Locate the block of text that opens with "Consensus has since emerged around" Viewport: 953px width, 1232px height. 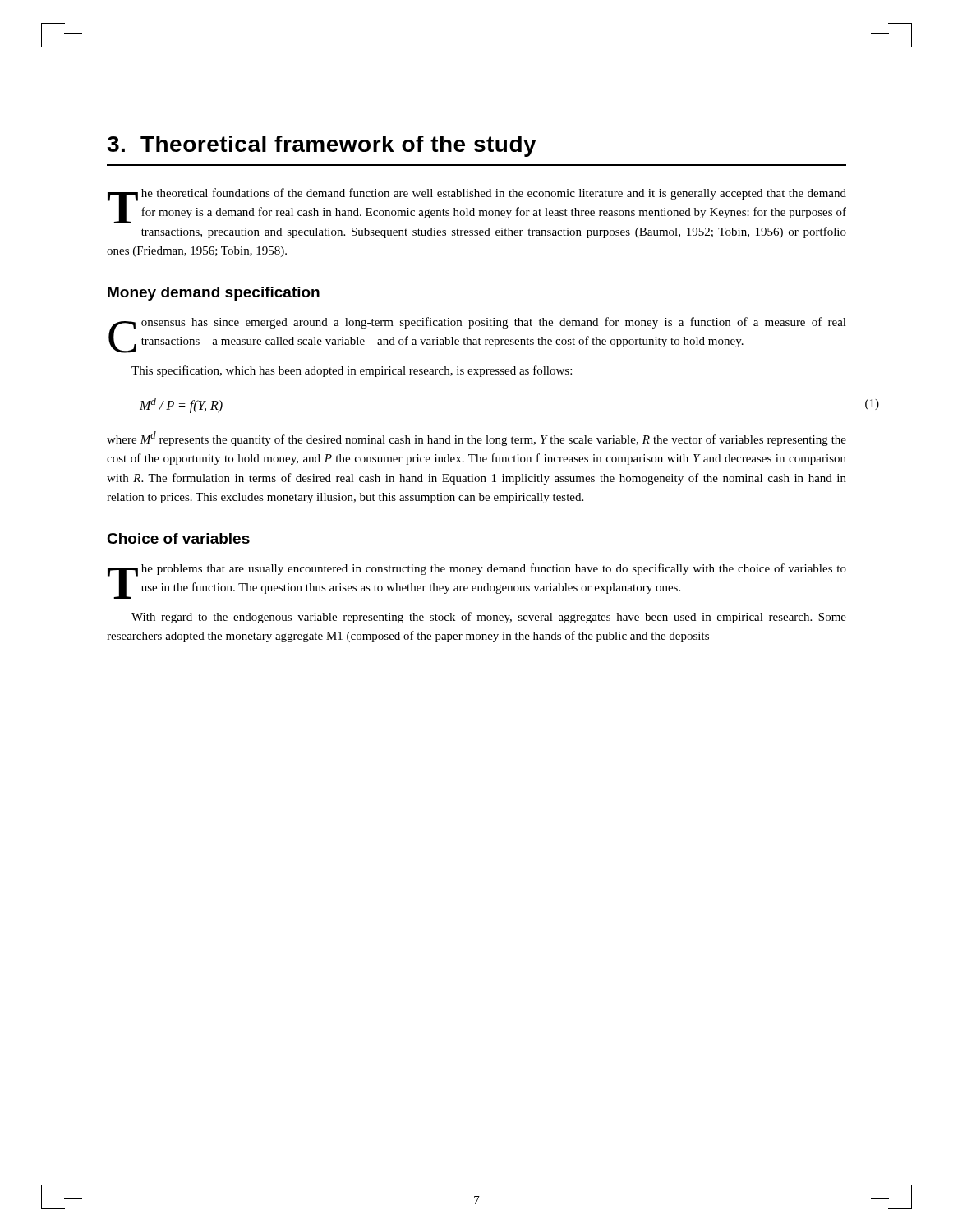pyautogui.click(x=476, y=332)
